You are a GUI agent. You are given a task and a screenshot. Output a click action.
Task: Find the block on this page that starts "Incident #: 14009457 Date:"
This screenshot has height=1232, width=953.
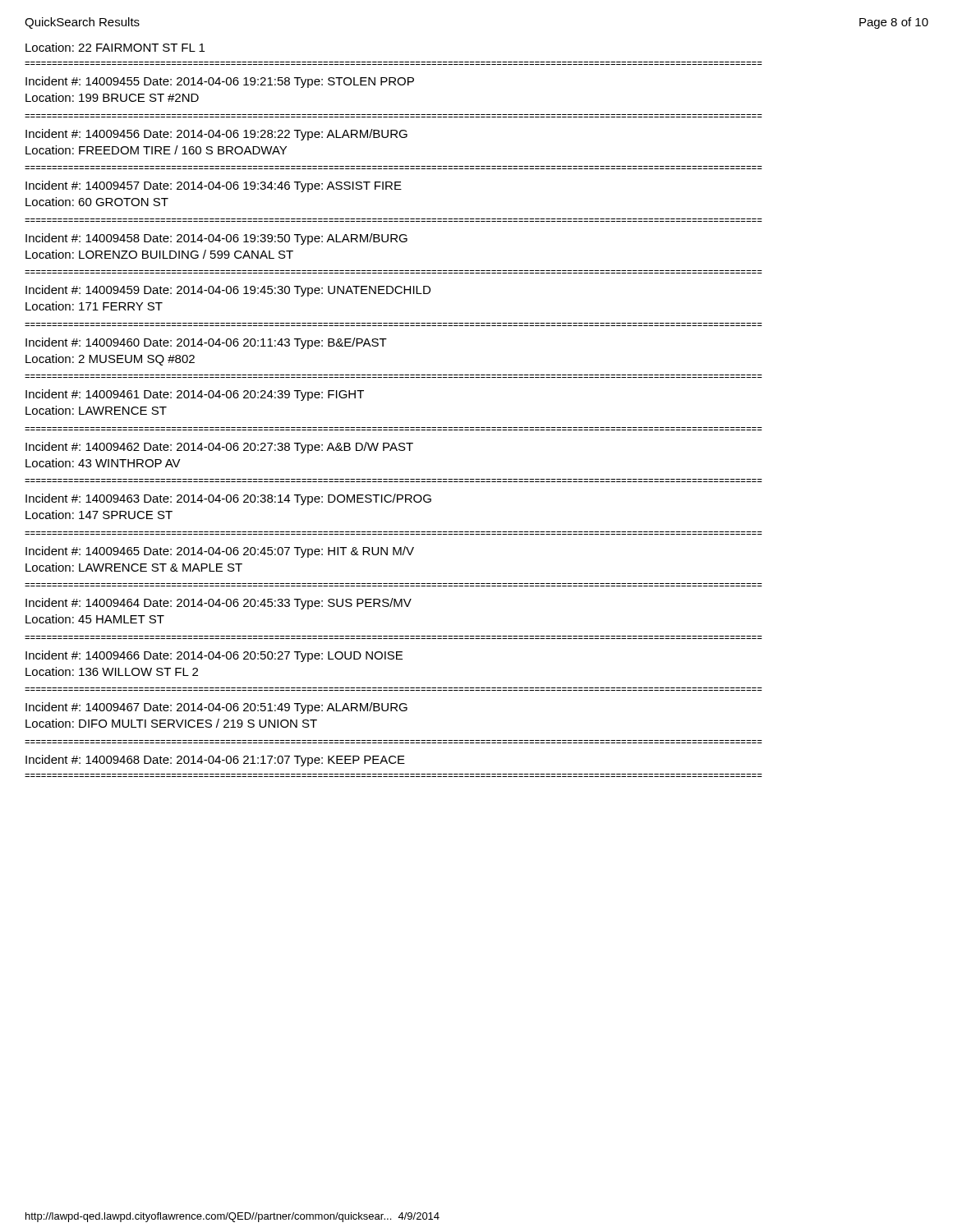(x=214, y=186)
